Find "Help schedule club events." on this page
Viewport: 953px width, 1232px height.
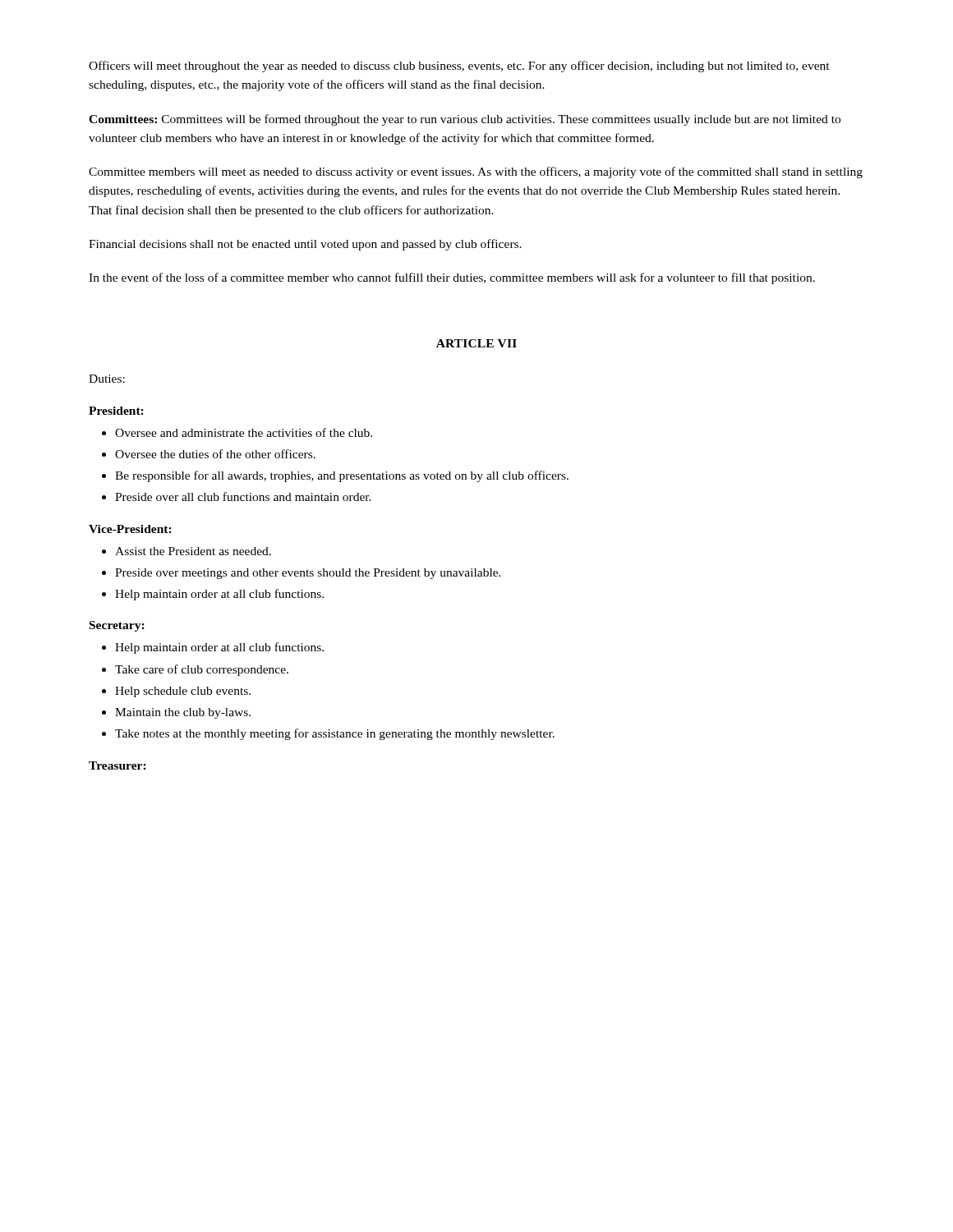(183, 692)
